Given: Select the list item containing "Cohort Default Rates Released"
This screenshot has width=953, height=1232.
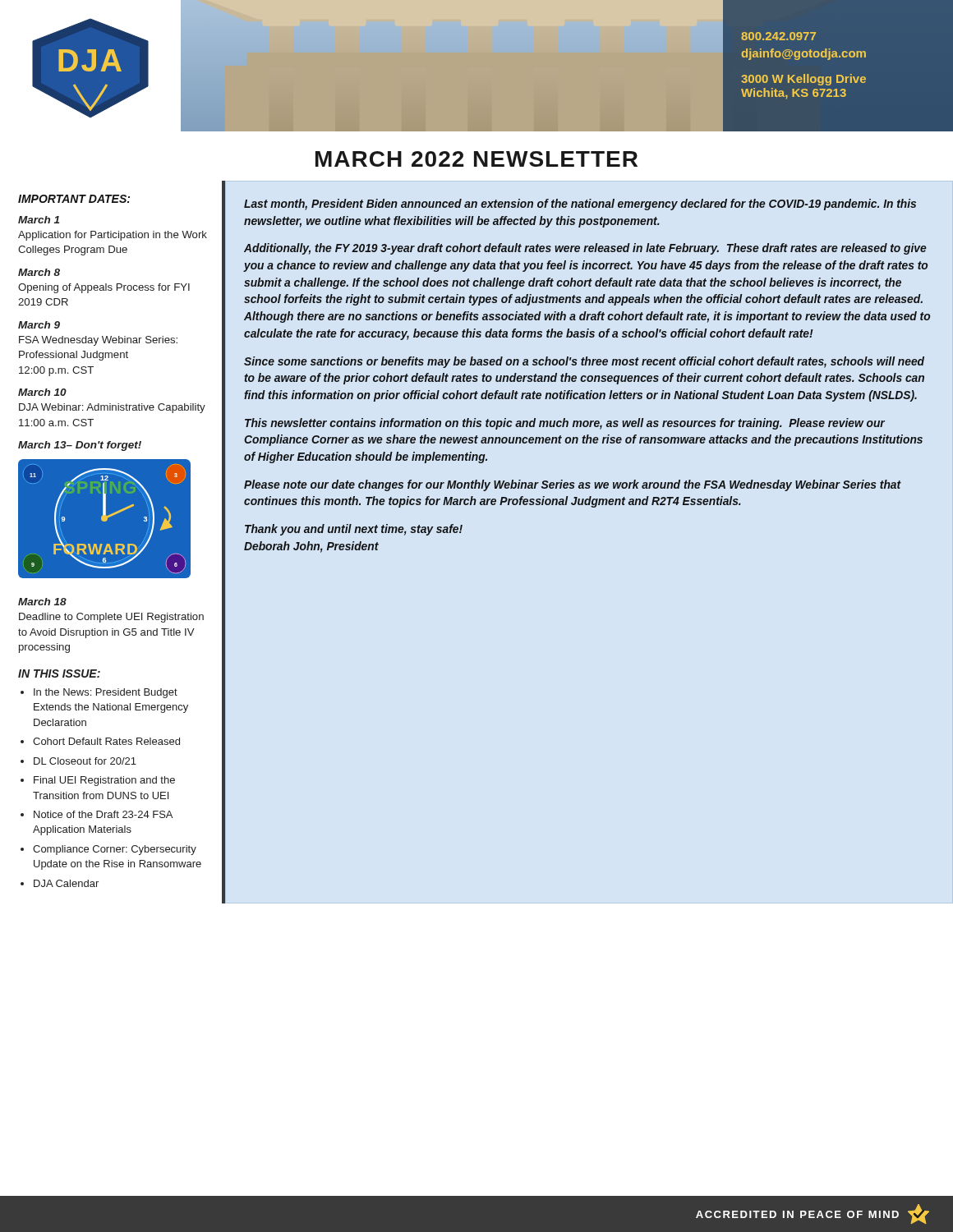Looking at the screenshot, I should (x=107, y=741).
